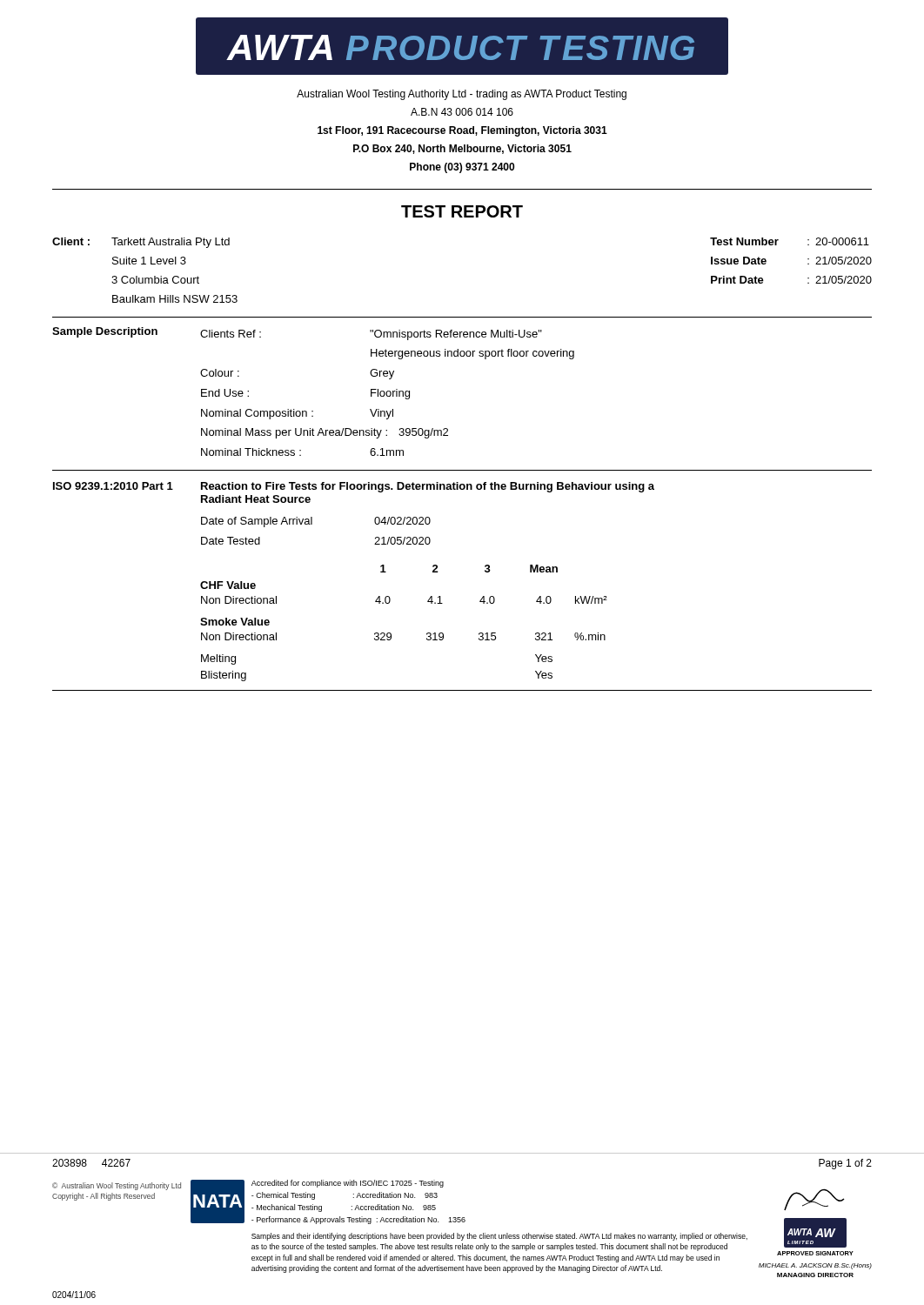Locate the table with the text "Sample Description Clients Ref"
Image resolution: width=924 pixels, height=1305 pixels.
(462, 394)
